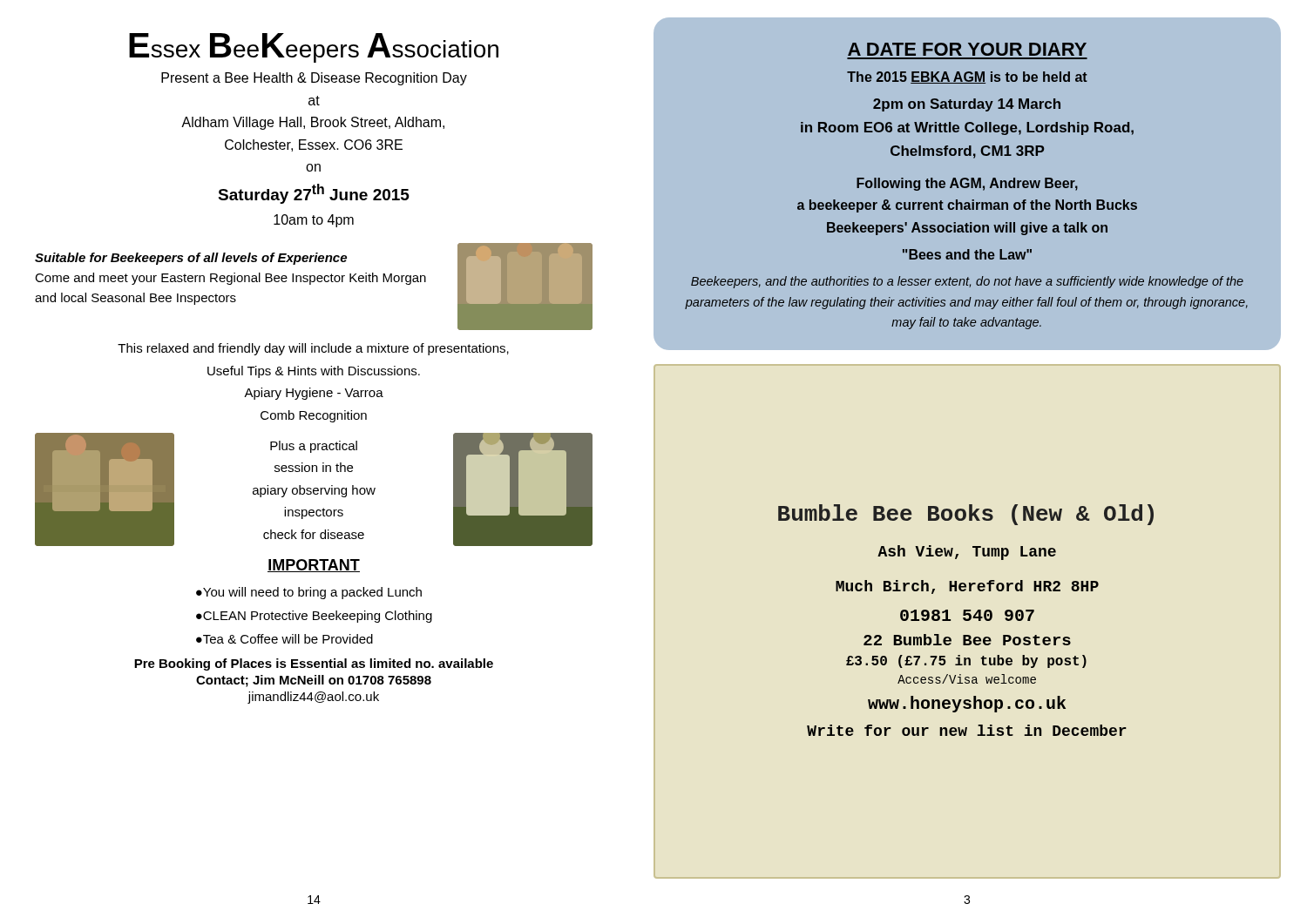
Task: Click on the list item containing "●Tea & Coffee"
Action: coord(284,639)
